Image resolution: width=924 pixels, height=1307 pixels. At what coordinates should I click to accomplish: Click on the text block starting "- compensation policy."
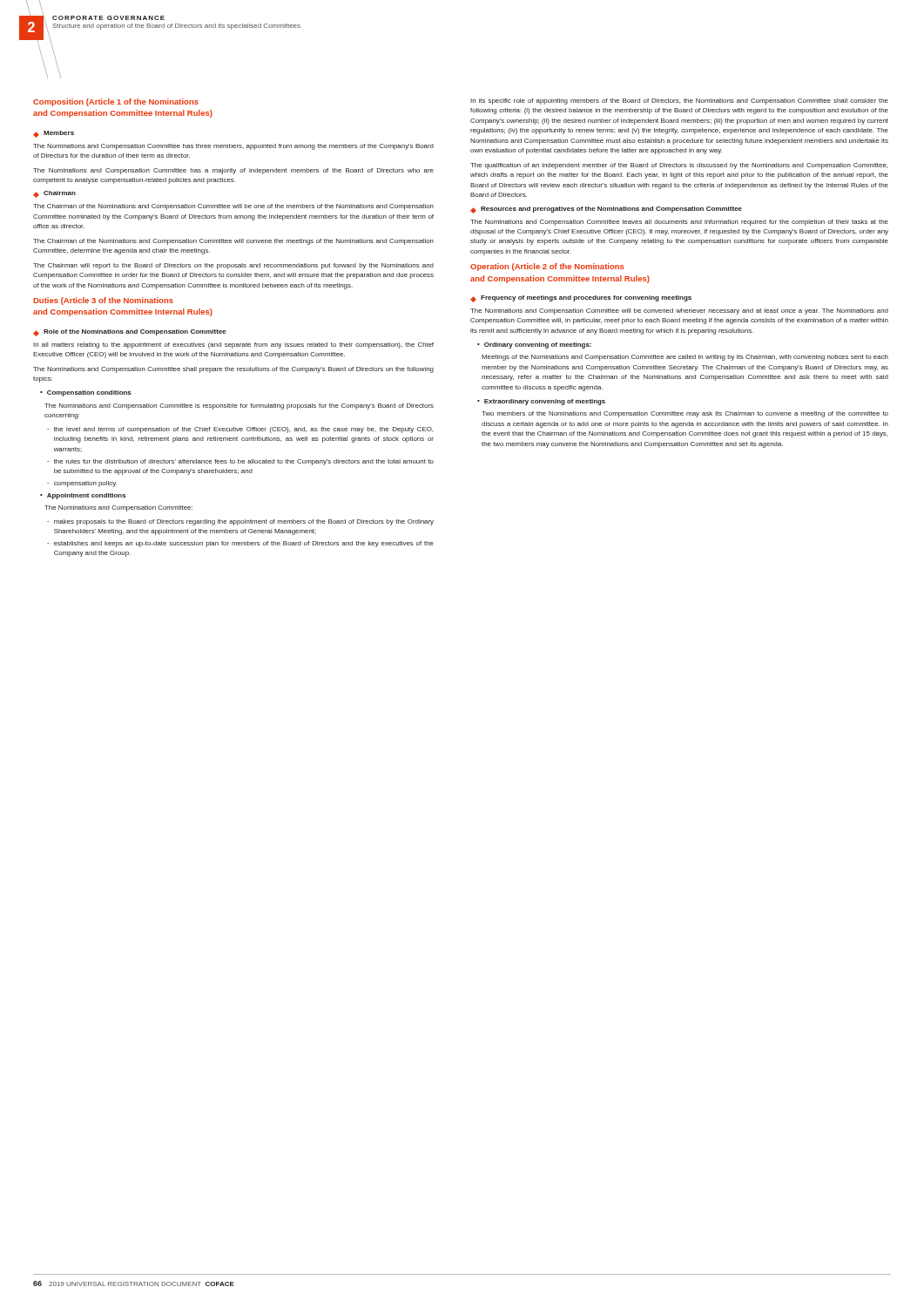(82, 483)
